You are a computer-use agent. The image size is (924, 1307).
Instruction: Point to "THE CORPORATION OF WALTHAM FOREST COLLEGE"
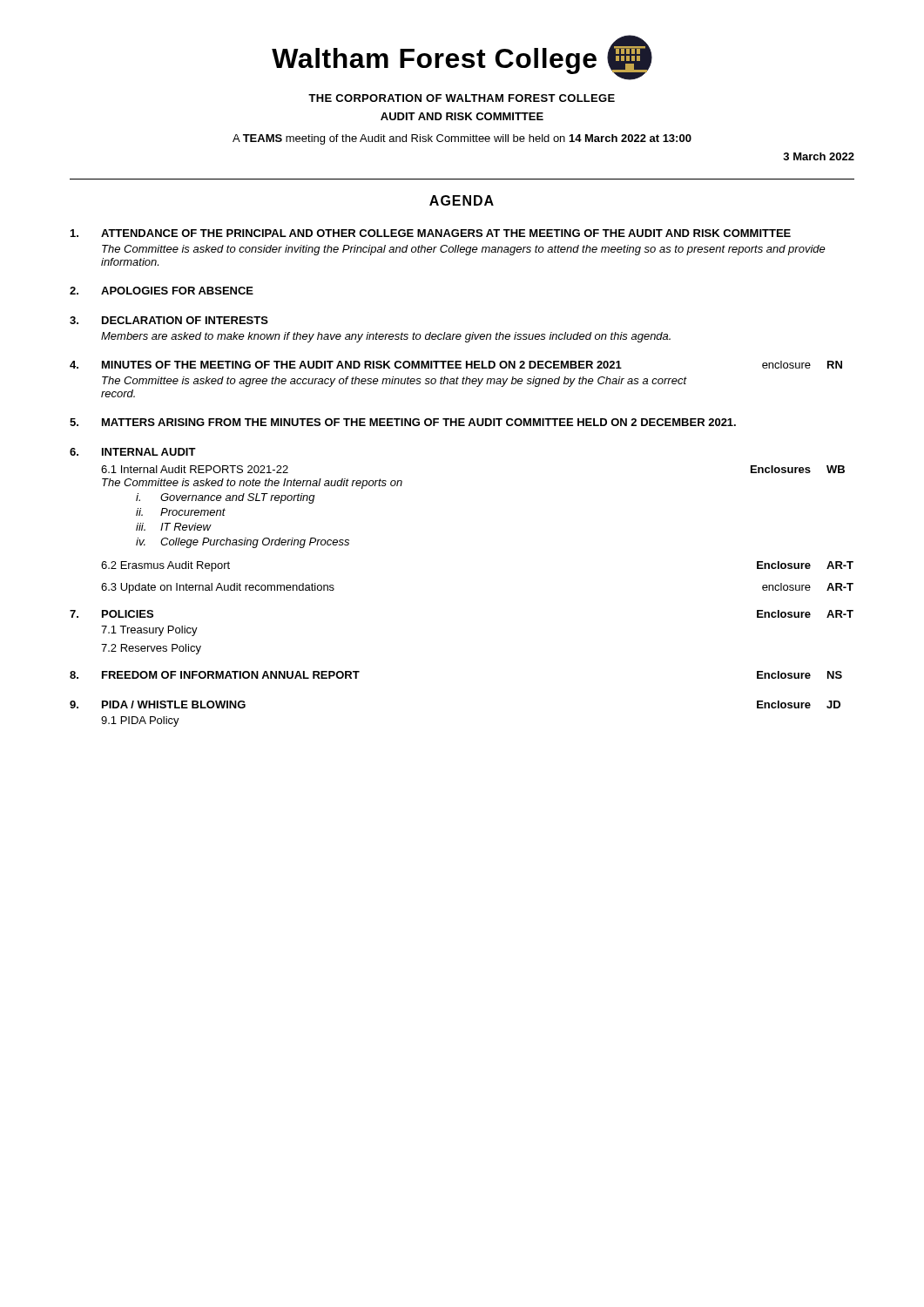pyautogui.click(x=462, y=98)
